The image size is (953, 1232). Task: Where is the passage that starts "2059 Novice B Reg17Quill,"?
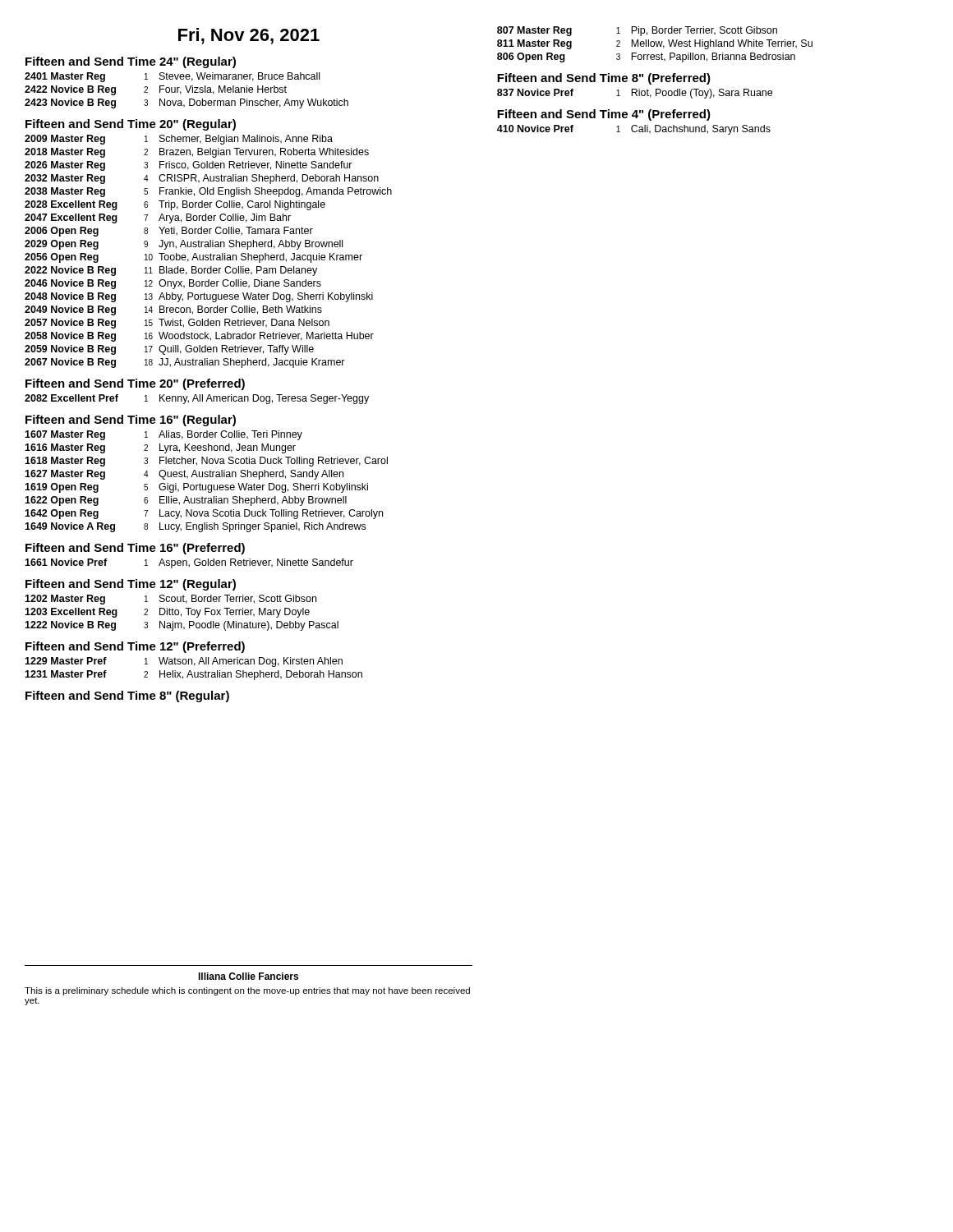click(169, 349)
